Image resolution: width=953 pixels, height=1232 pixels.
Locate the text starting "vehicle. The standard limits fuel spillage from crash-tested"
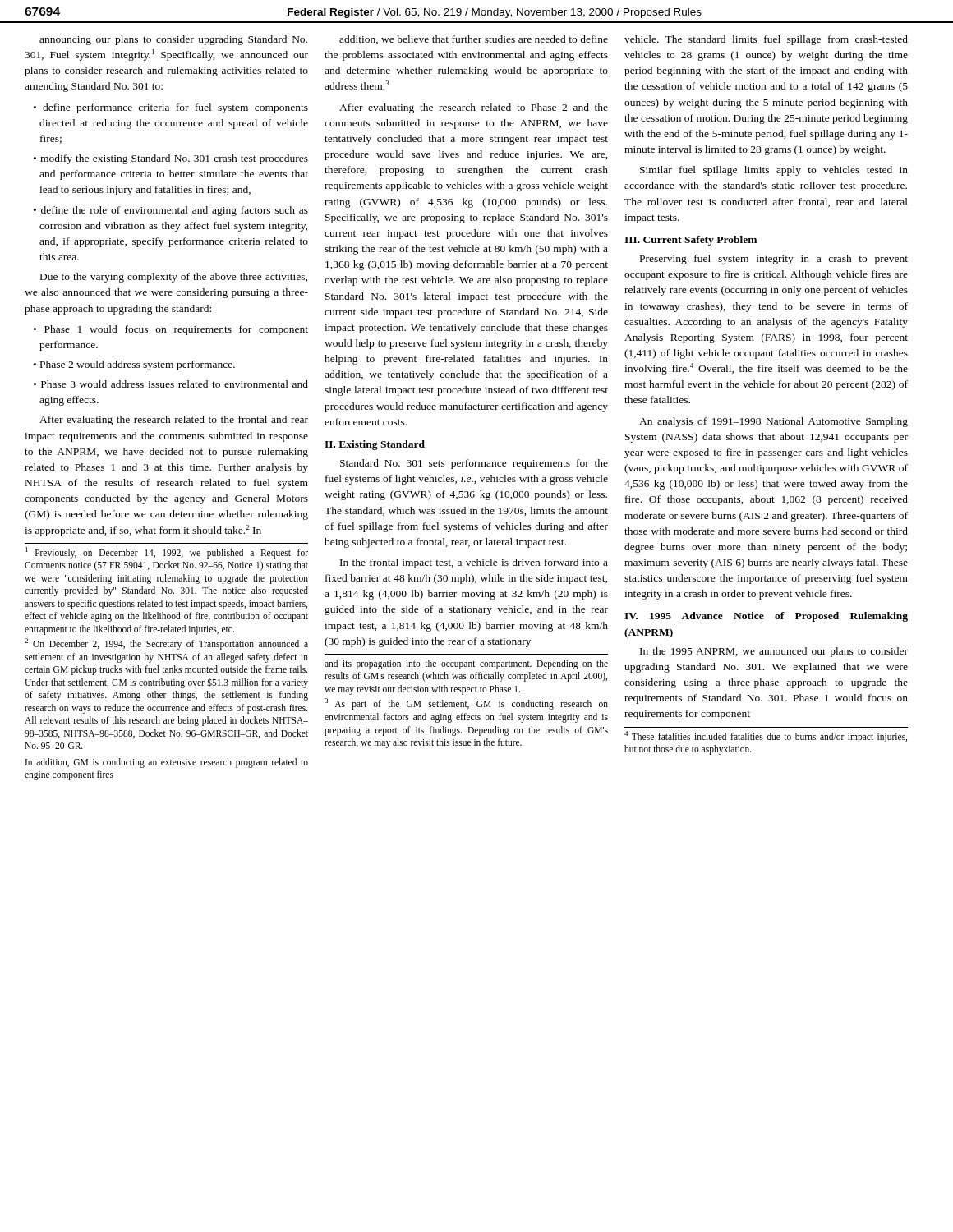click(766, 128)
